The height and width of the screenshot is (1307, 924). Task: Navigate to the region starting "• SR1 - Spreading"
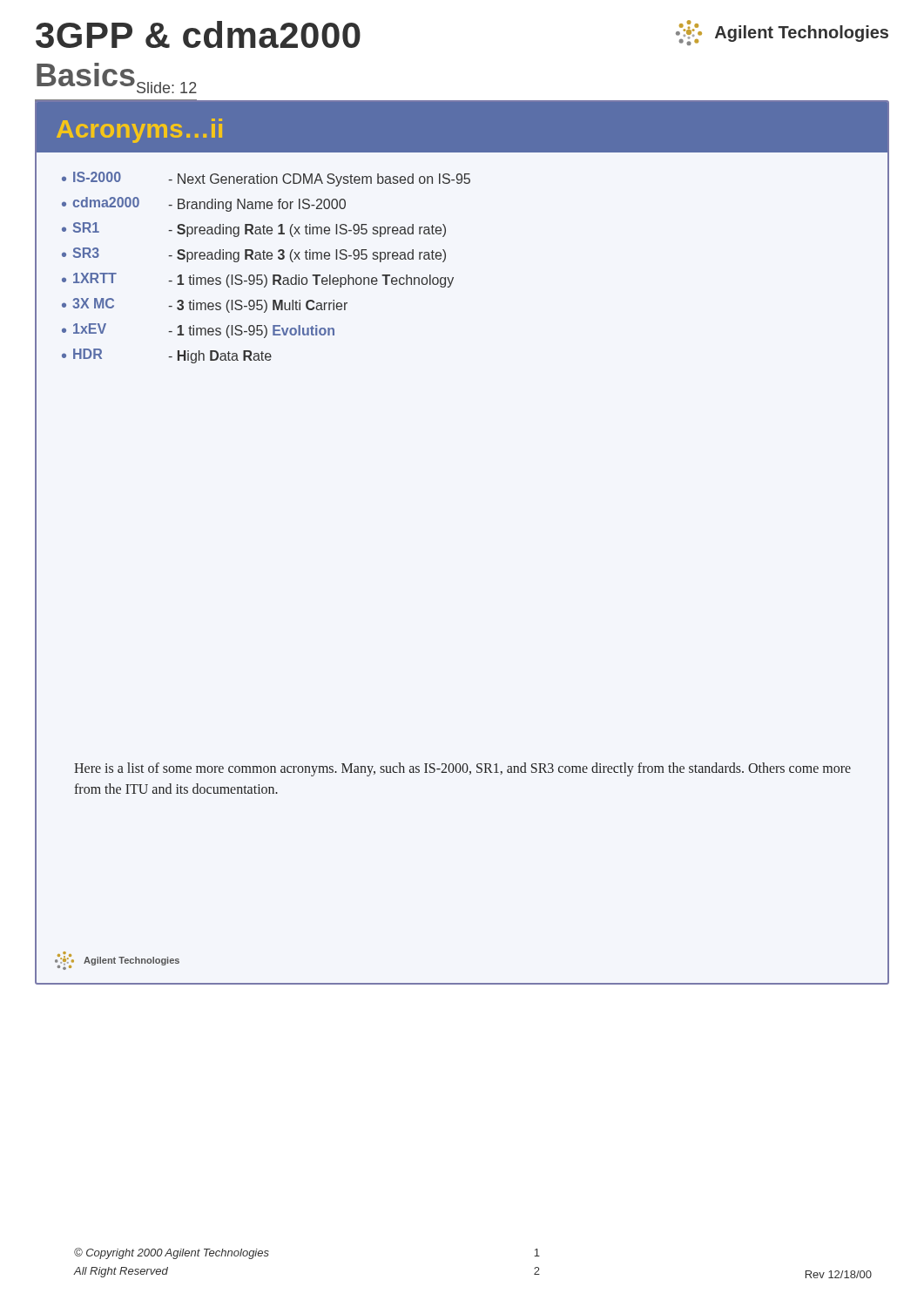click(x=254, y=230)
